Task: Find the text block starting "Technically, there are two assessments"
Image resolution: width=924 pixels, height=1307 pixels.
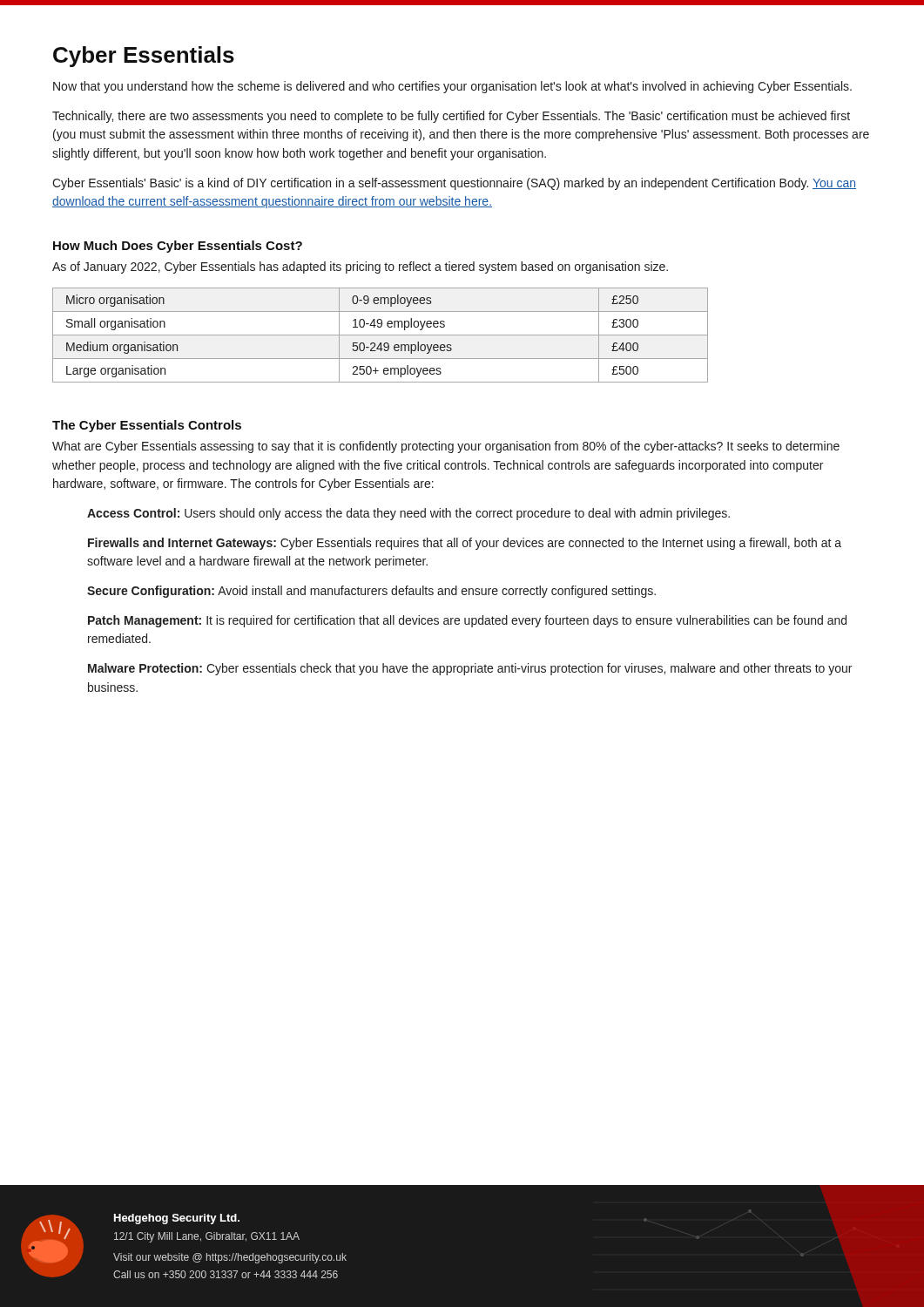Action: tap(462, 135)
